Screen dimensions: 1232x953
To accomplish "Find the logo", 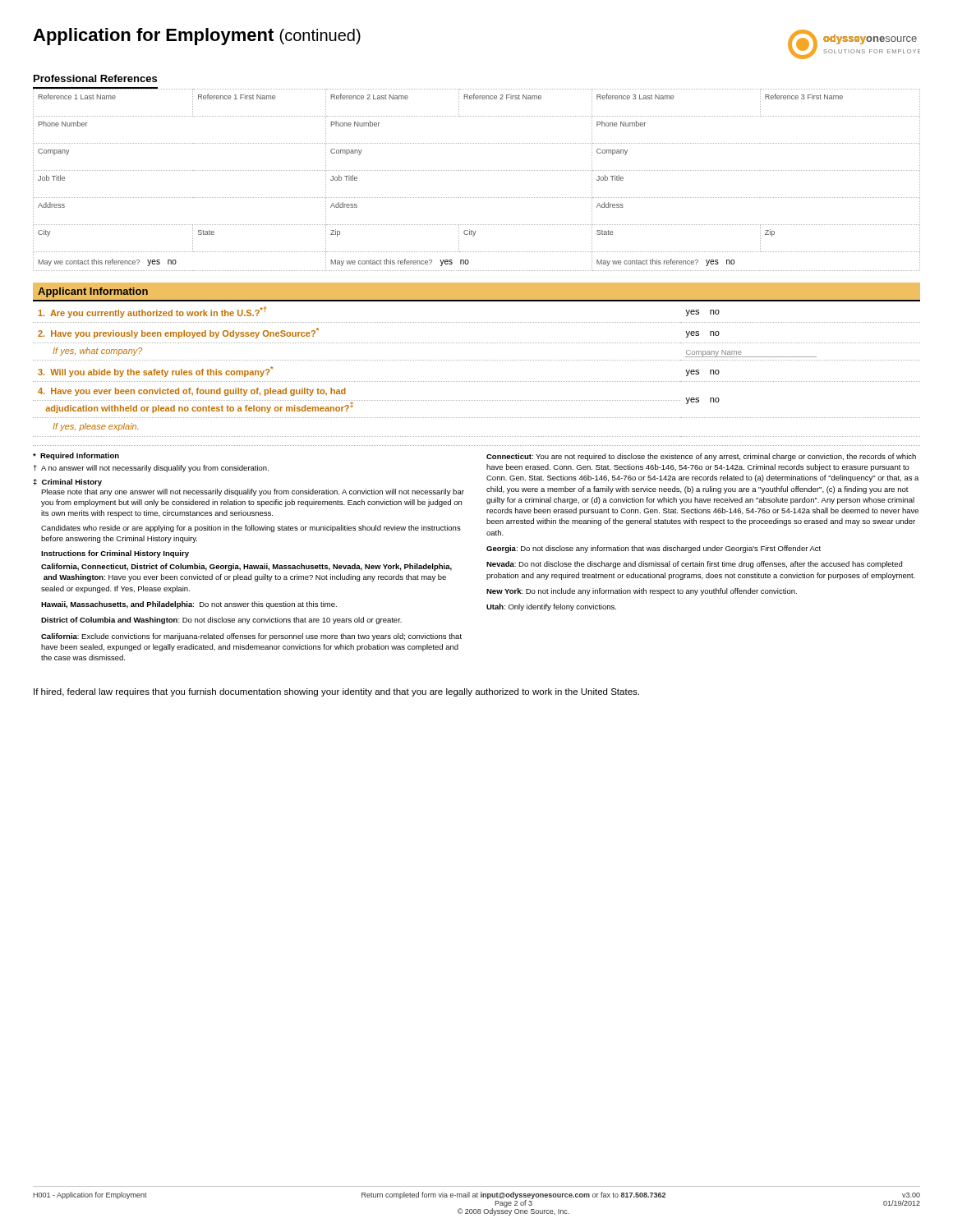I will pyautogui.click(x=852, y=44).
